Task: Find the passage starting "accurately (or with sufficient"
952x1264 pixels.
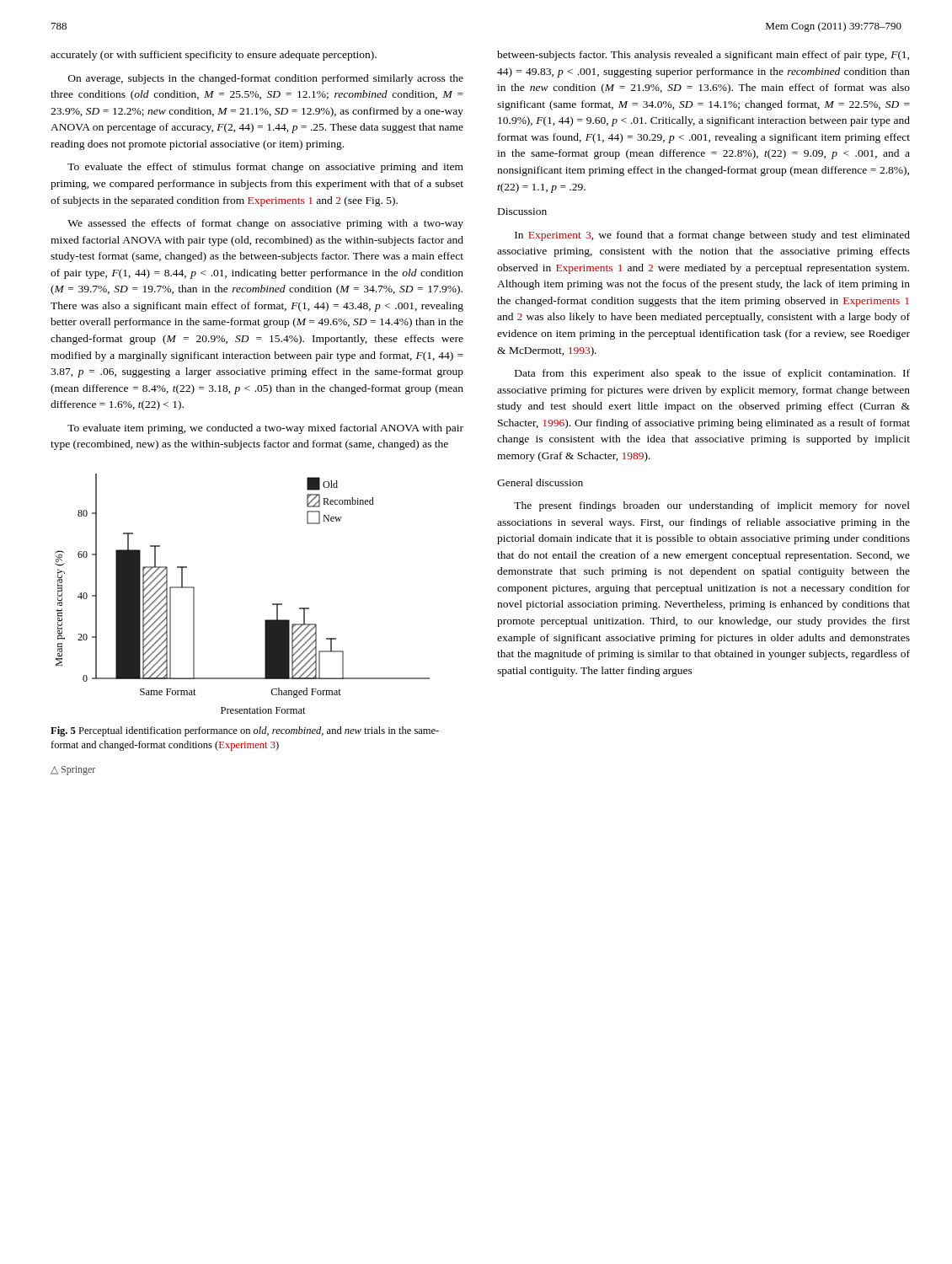Action: (257, 249)
